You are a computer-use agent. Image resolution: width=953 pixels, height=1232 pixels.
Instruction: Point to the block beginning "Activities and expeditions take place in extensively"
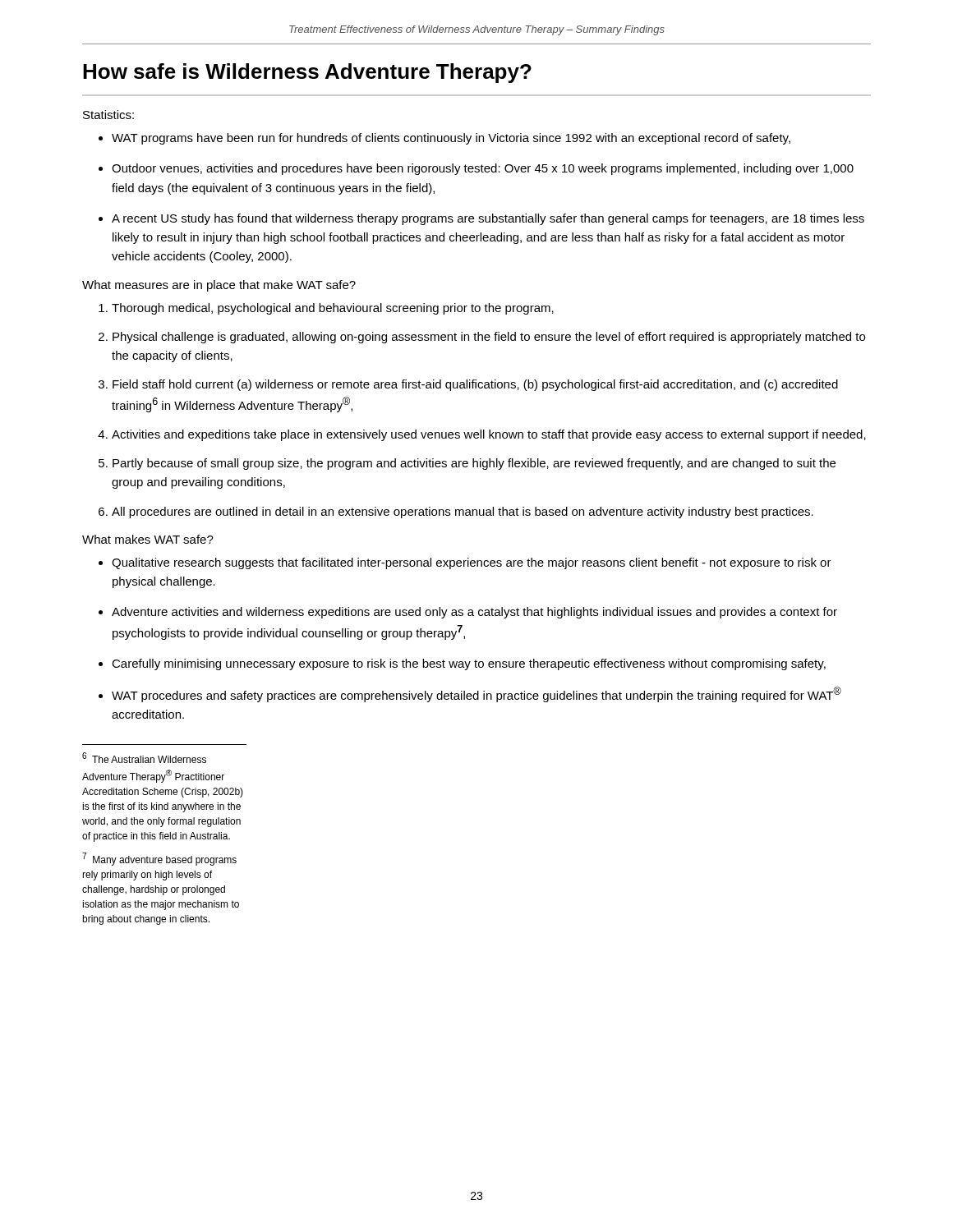489,434
